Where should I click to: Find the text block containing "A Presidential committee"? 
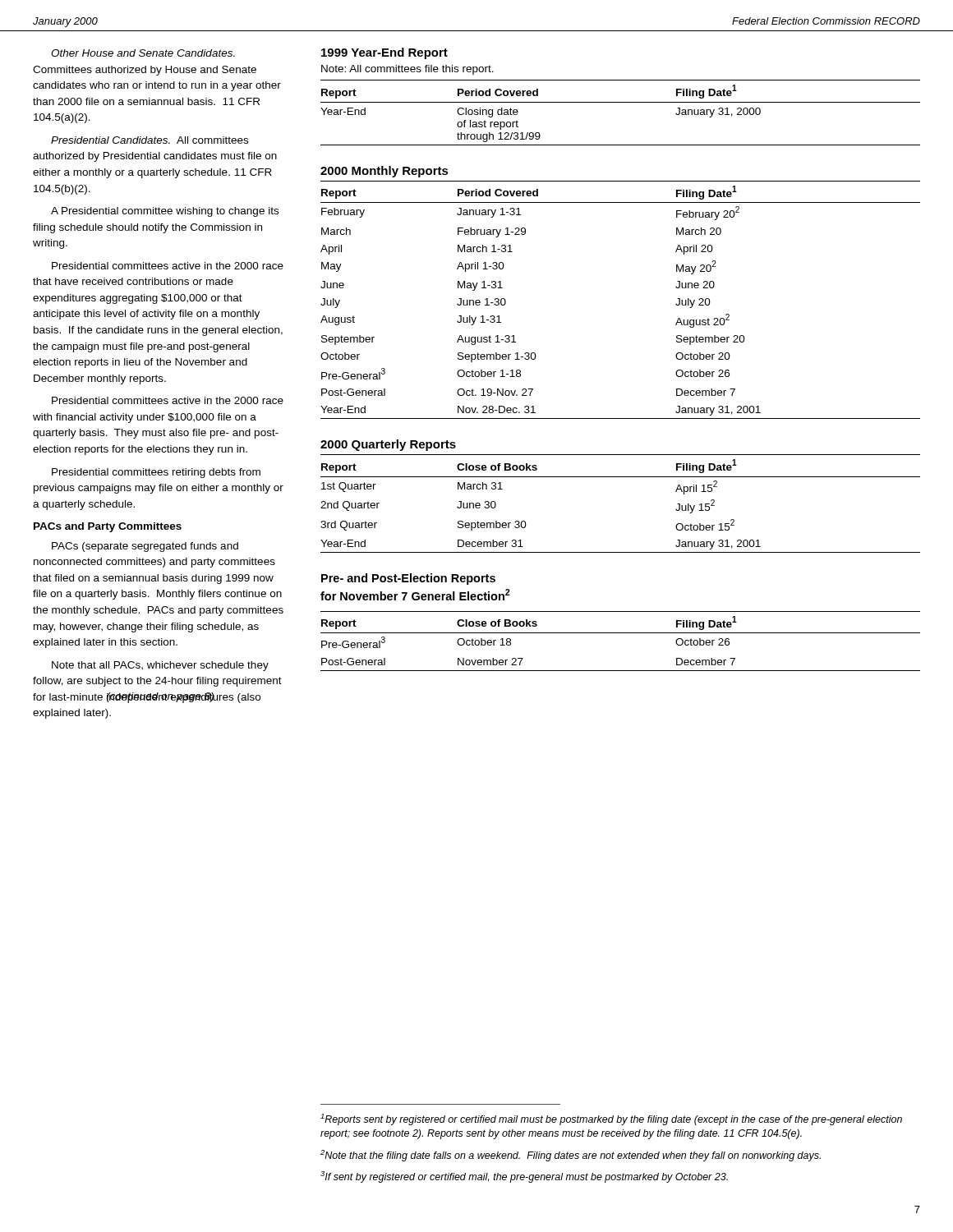click(x=160, y=227)
